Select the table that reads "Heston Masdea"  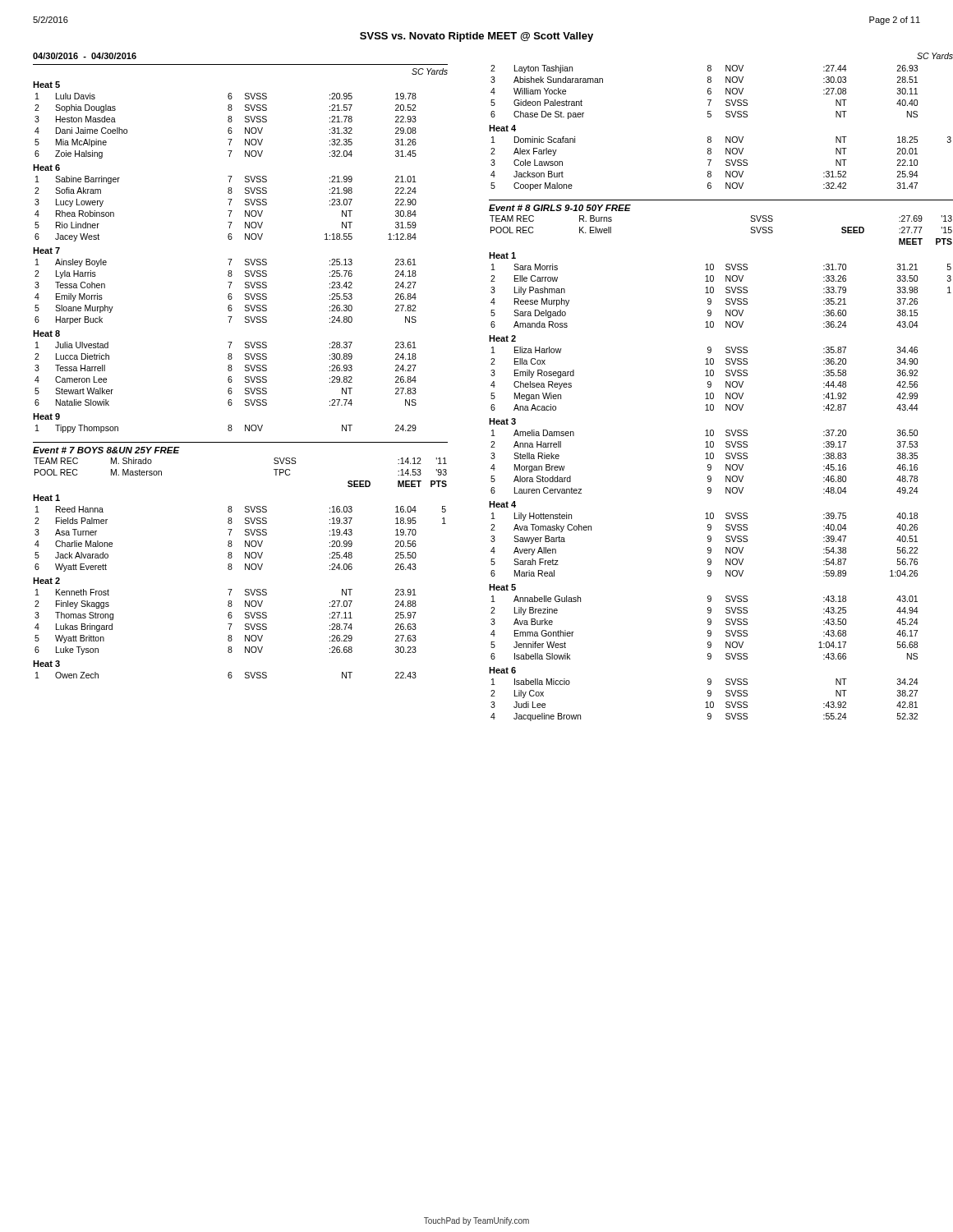tap(240, 257)
